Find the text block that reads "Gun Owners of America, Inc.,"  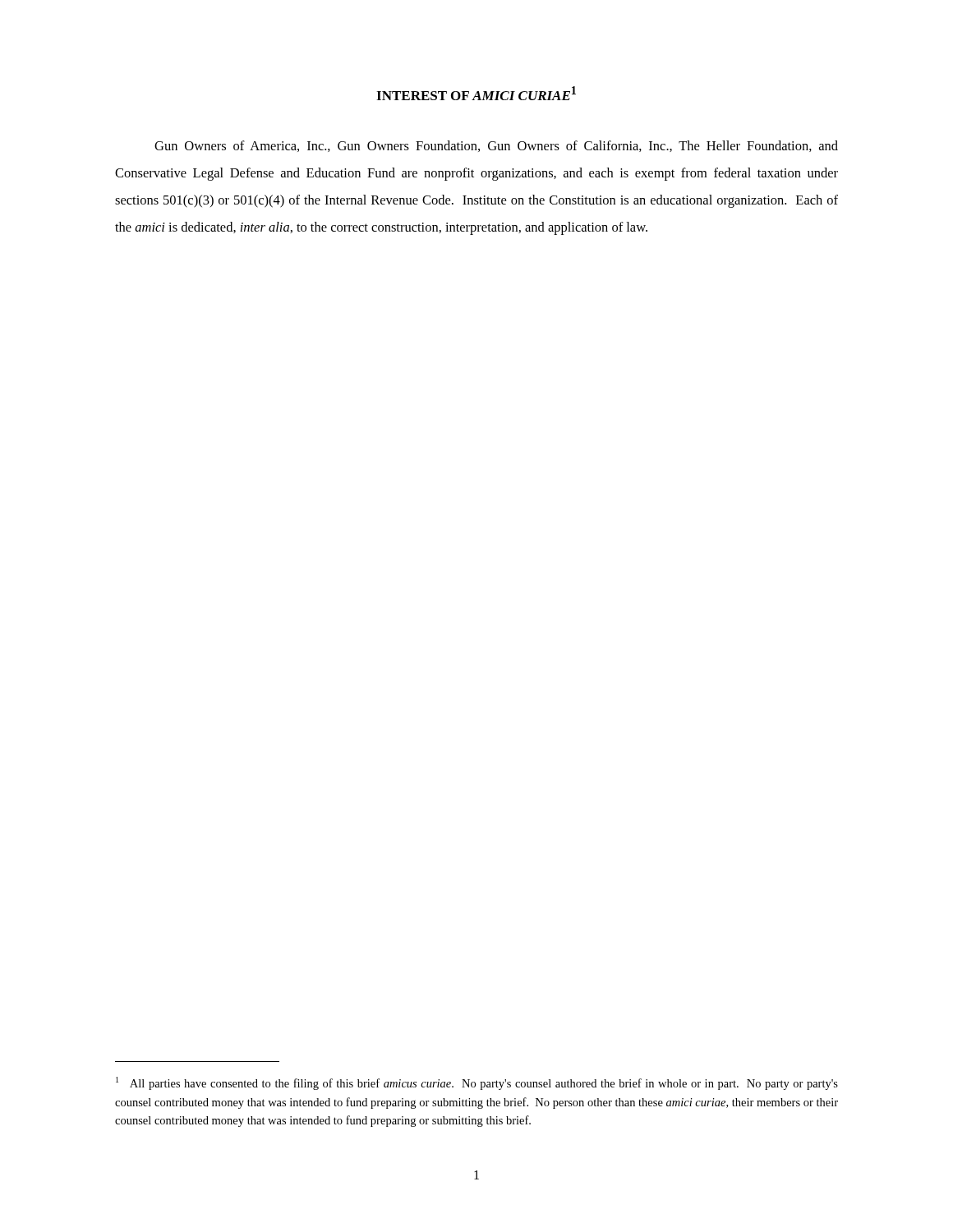476,187
